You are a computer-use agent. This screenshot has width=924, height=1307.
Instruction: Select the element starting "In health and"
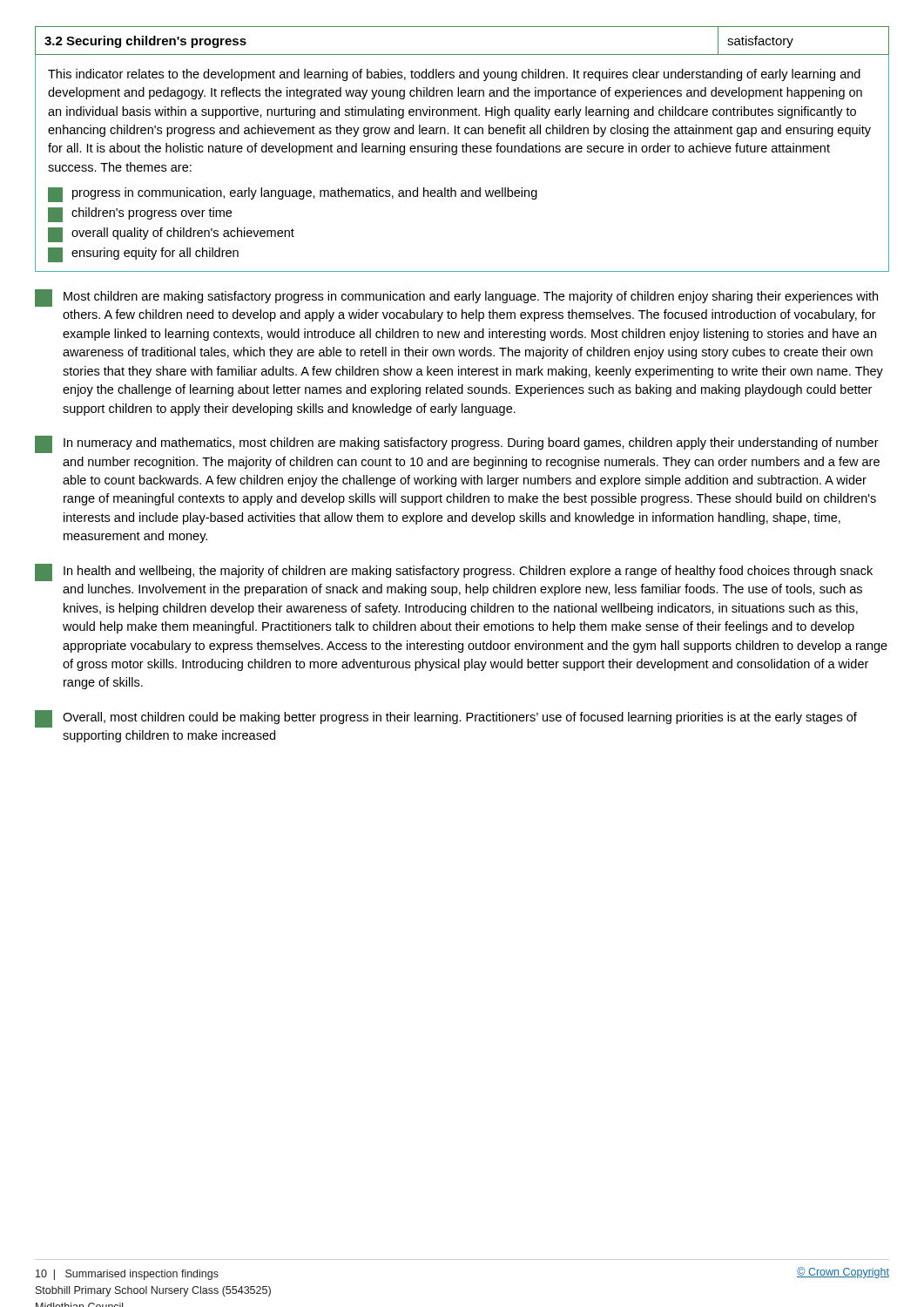click(x=462, y=627)
